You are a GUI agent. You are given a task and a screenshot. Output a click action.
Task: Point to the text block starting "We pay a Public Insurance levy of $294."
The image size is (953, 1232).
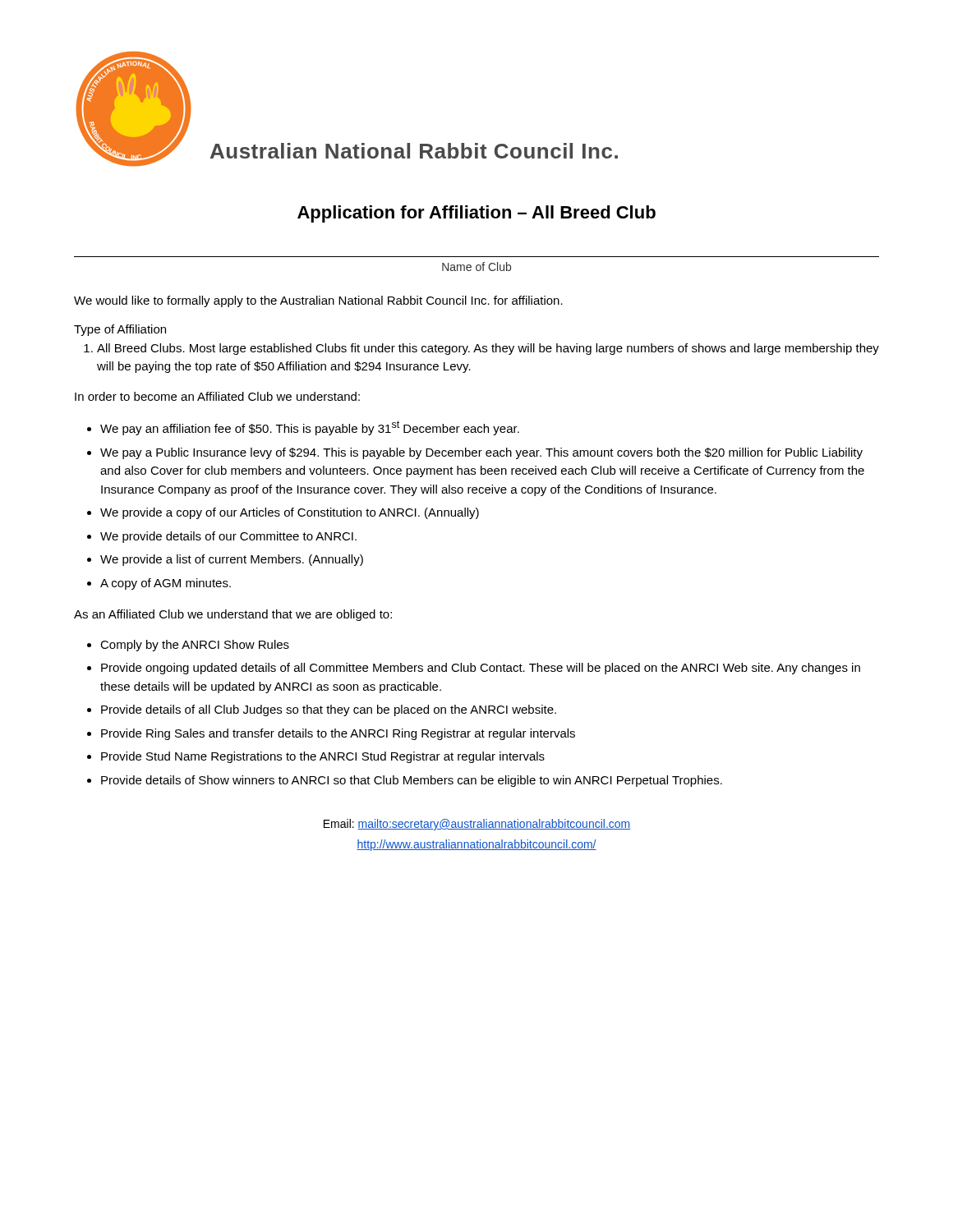coord(482,470)
